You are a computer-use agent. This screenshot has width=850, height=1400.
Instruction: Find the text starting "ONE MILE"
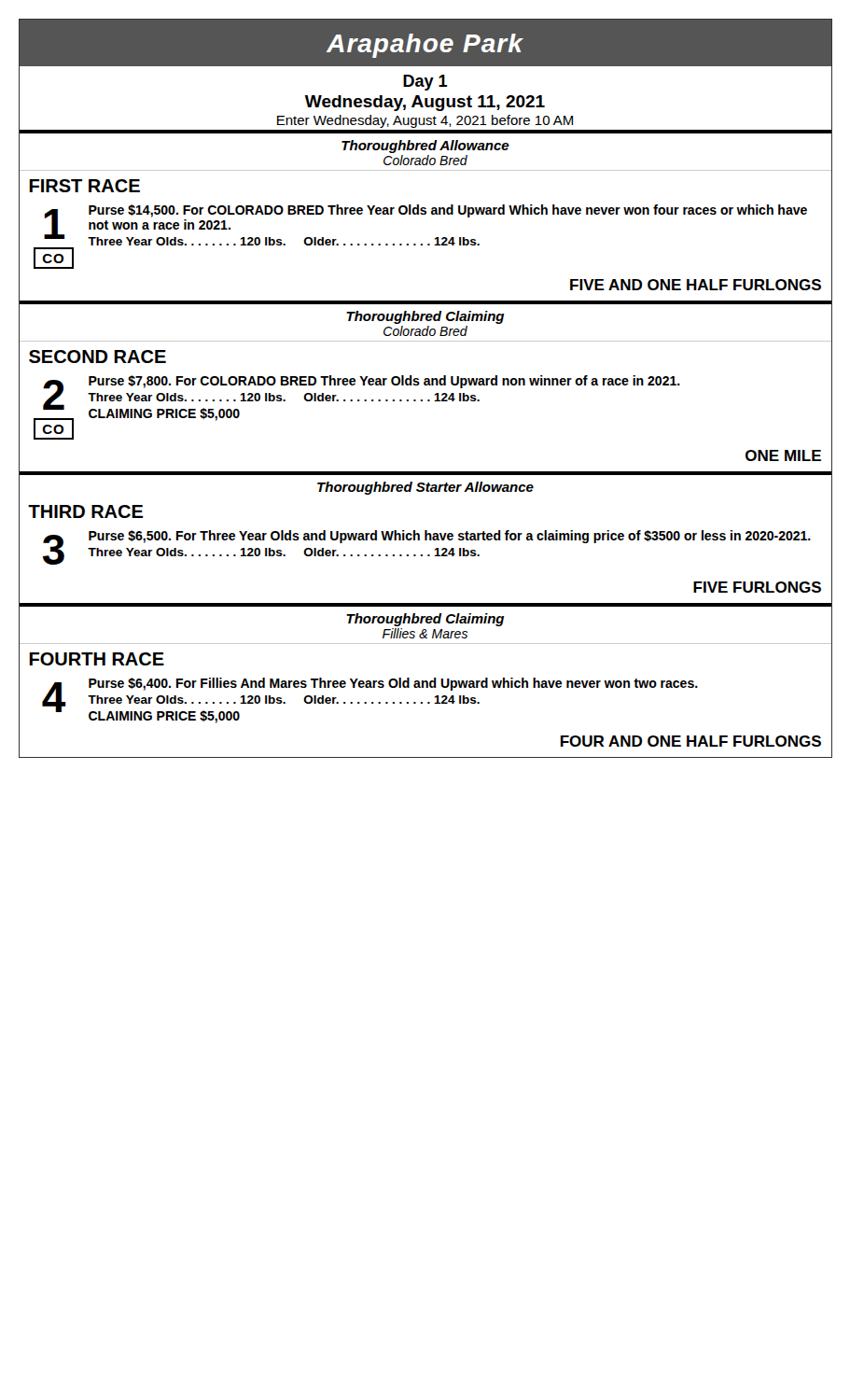[783, 456]
